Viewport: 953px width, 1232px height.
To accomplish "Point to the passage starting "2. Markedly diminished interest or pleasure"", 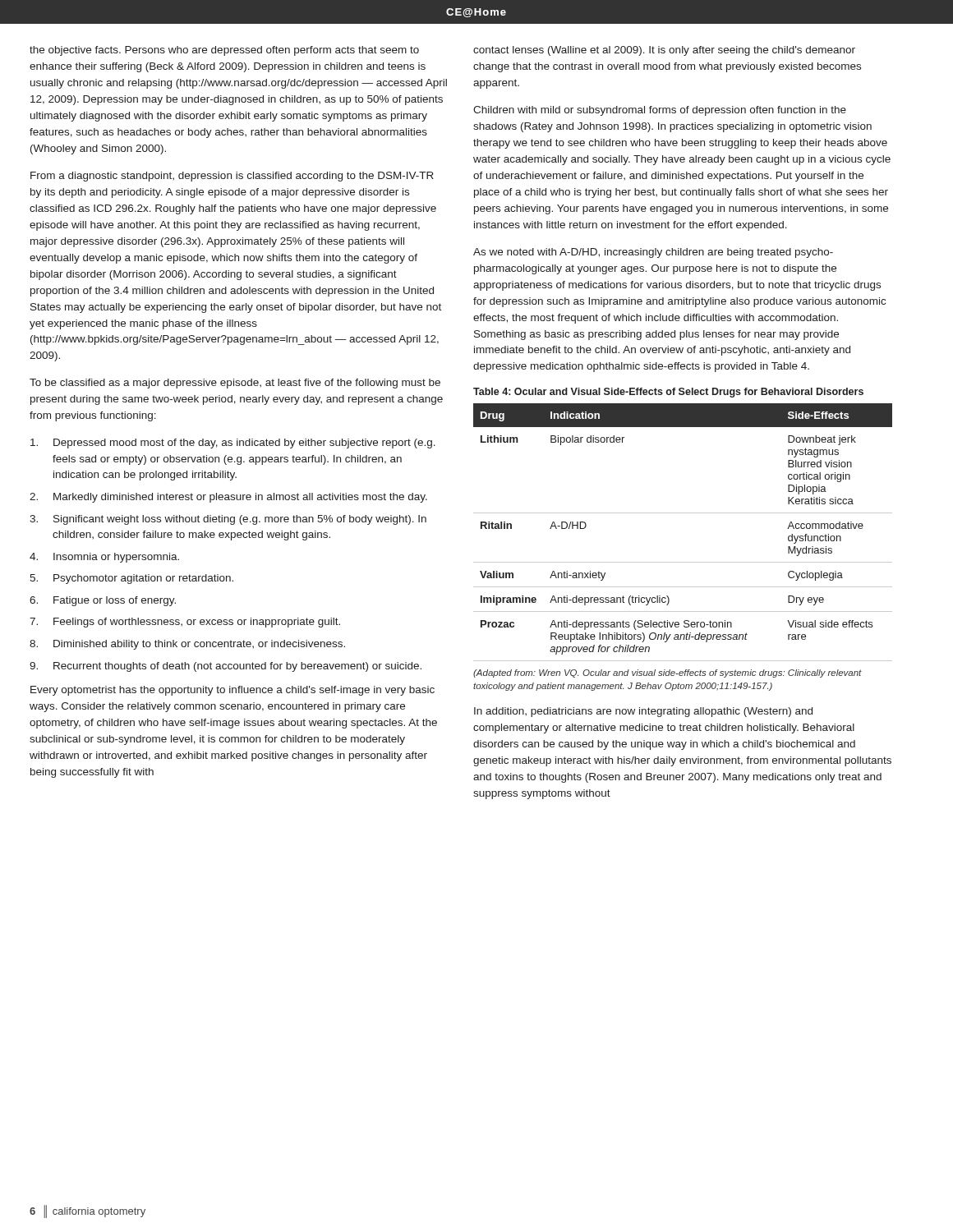I will click(x=239, y=497).
